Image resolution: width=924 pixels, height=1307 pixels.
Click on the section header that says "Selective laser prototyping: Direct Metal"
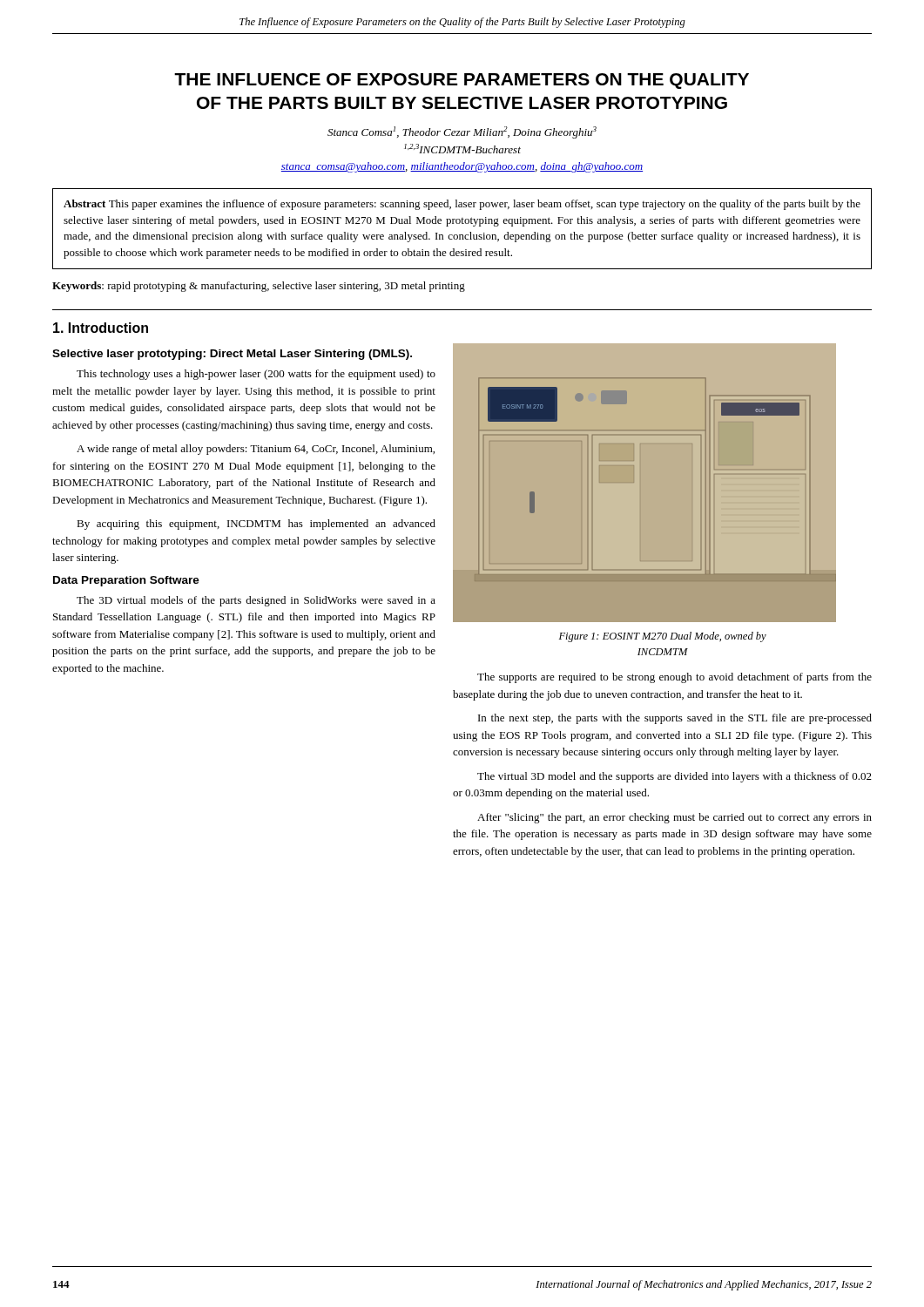coord(233,354)
